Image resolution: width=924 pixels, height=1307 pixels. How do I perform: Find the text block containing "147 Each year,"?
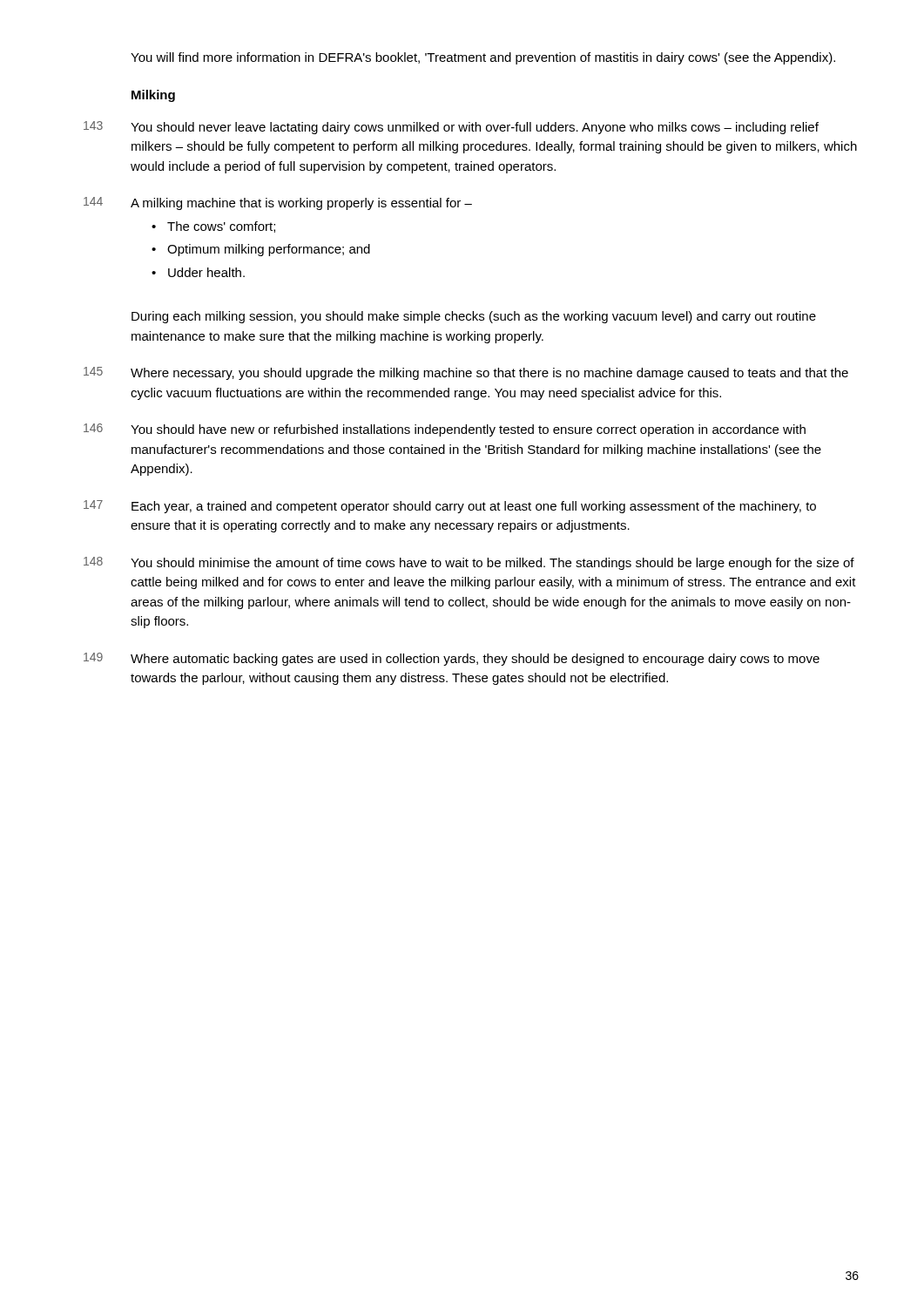[x=471, y=516]
